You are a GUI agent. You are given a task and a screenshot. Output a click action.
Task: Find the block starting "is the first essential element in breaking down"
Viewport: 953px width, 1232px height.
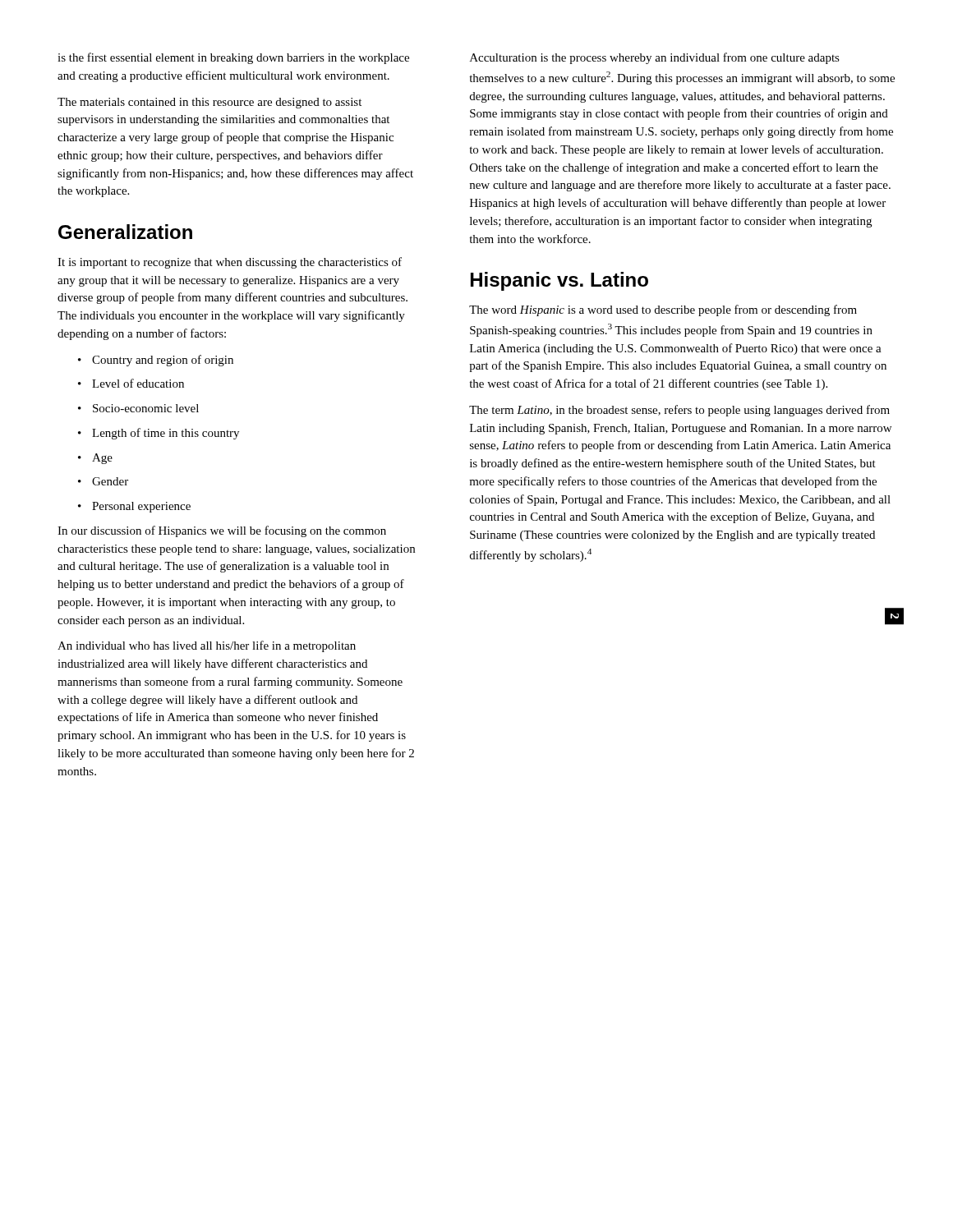click(237, 67)
